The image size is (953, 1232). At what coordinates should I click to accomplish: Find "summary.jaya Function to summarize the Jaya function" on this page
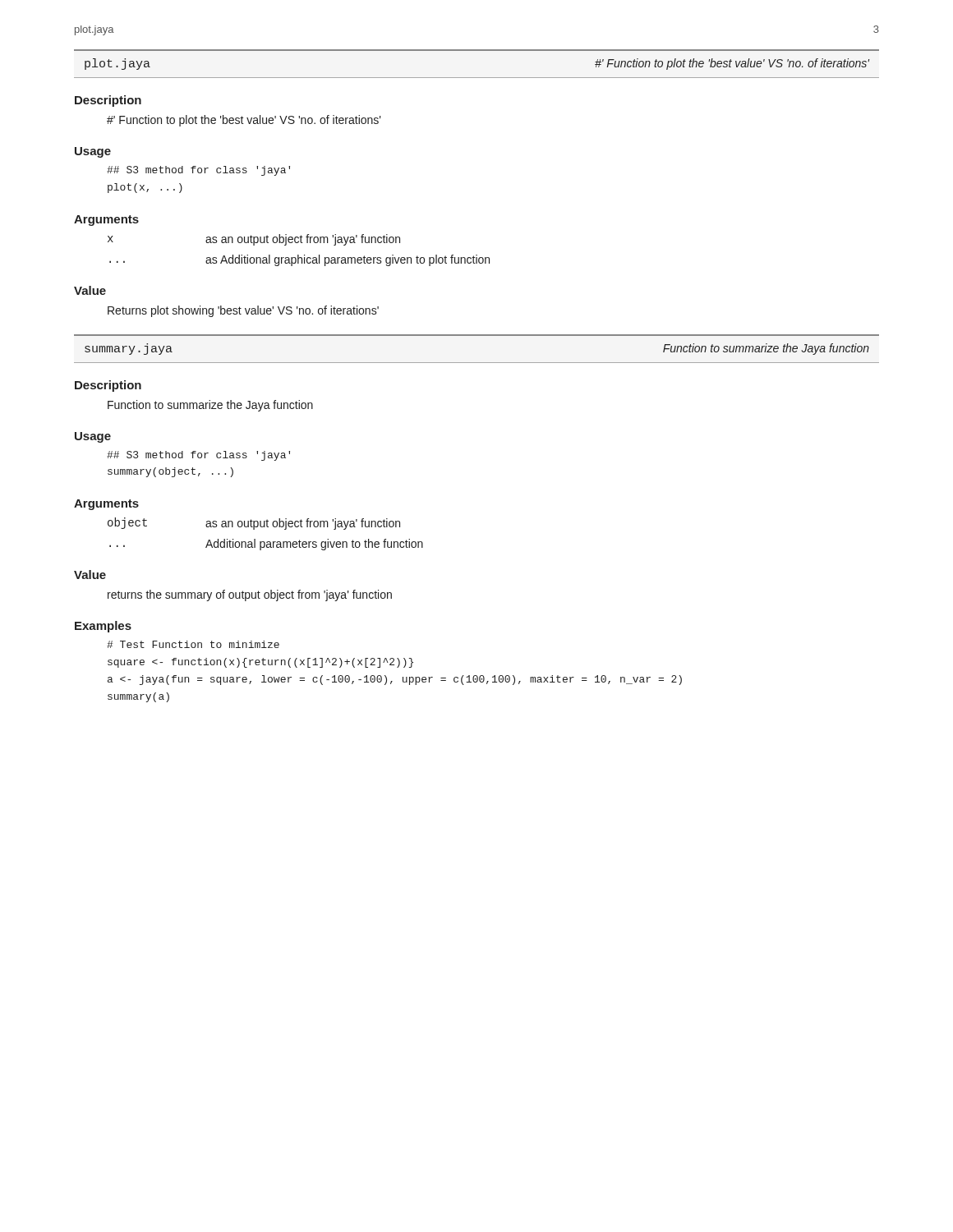coord(131,349)
